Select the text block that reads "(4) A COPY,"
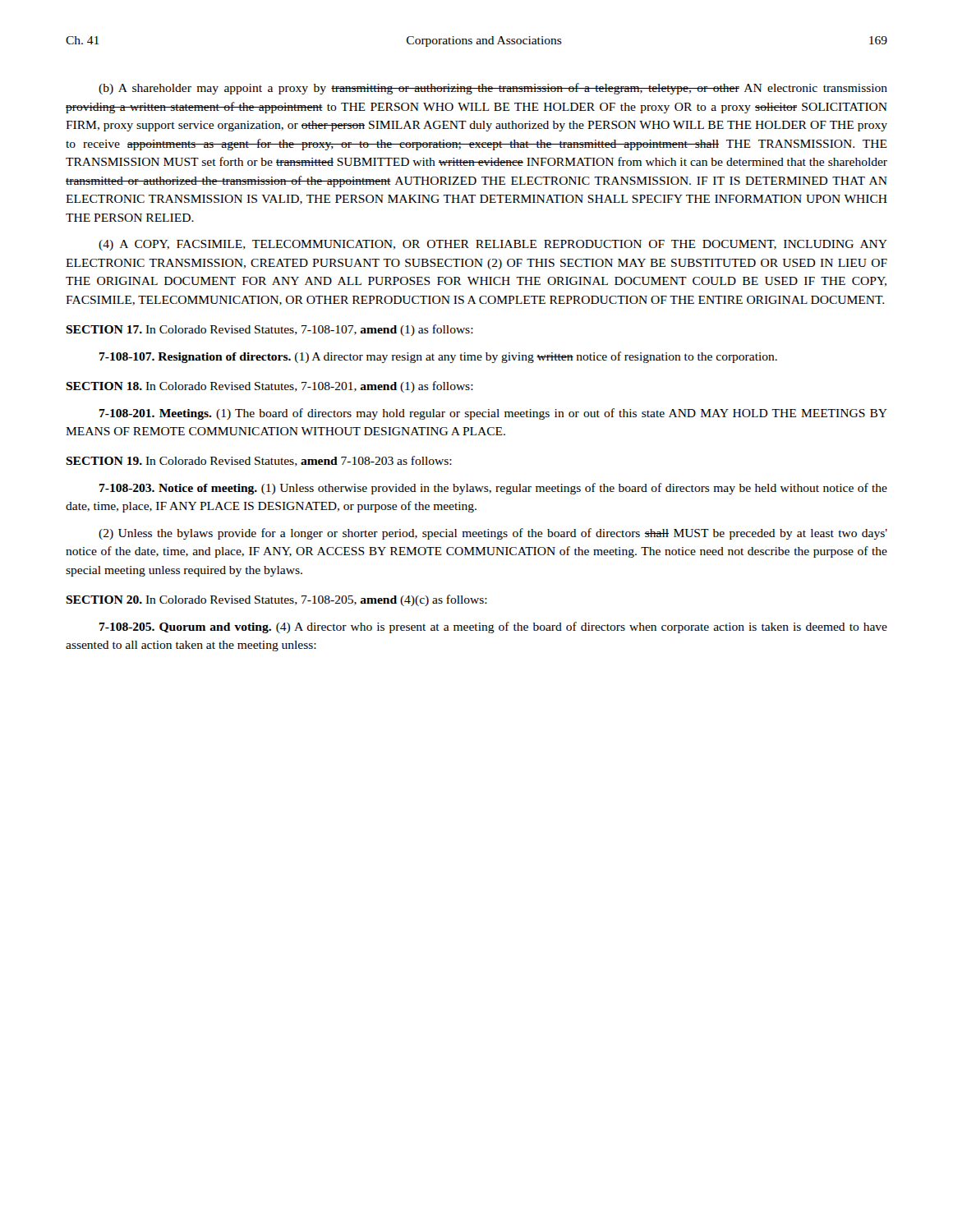 476,272
